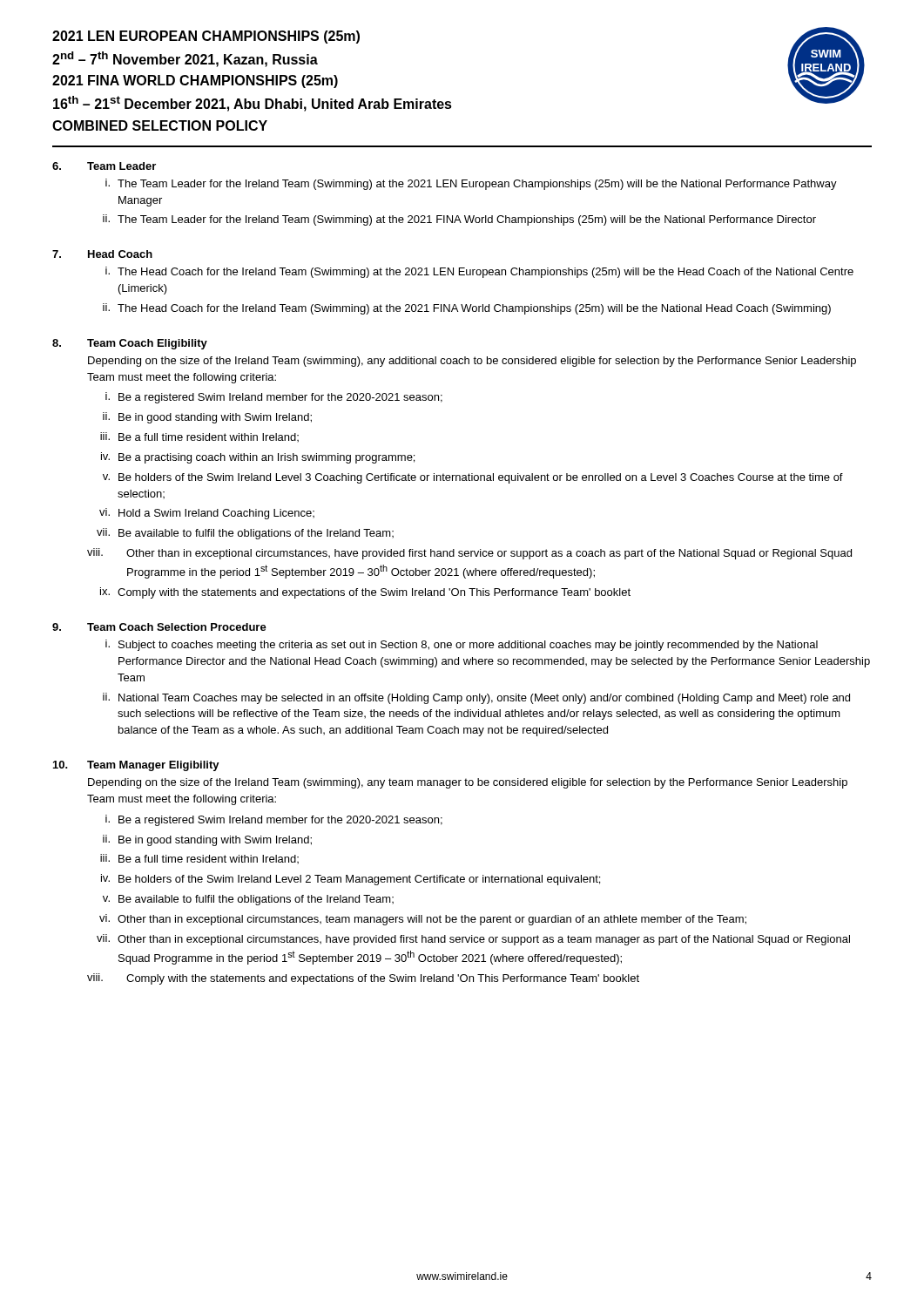
Task: Point to the region starting "vi. Hold a Swim Ireland Coaching Licence;"
Action: pos(207,514)
